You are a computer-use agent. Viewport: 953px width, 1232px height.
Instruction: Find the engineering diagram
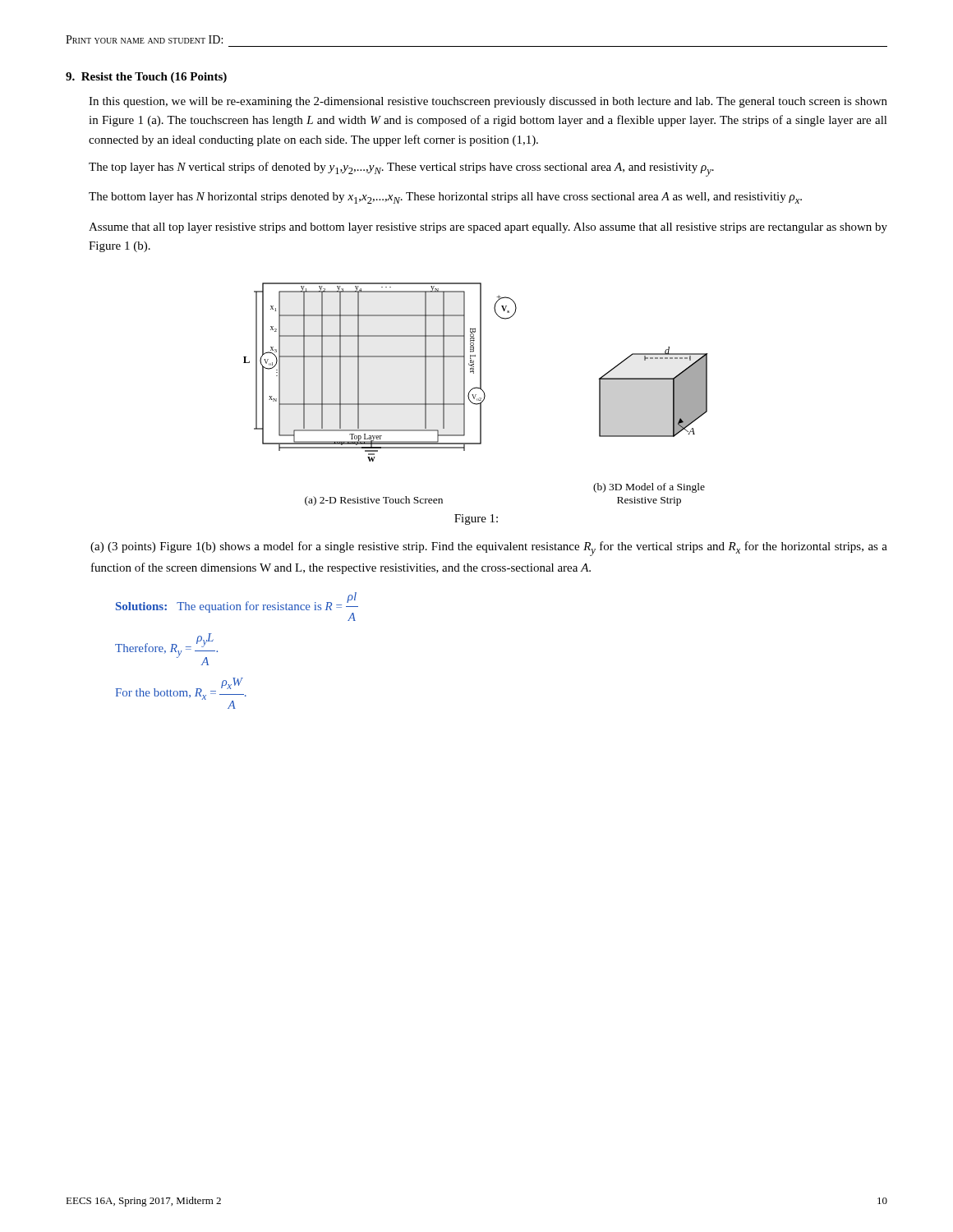click(476, 388)
